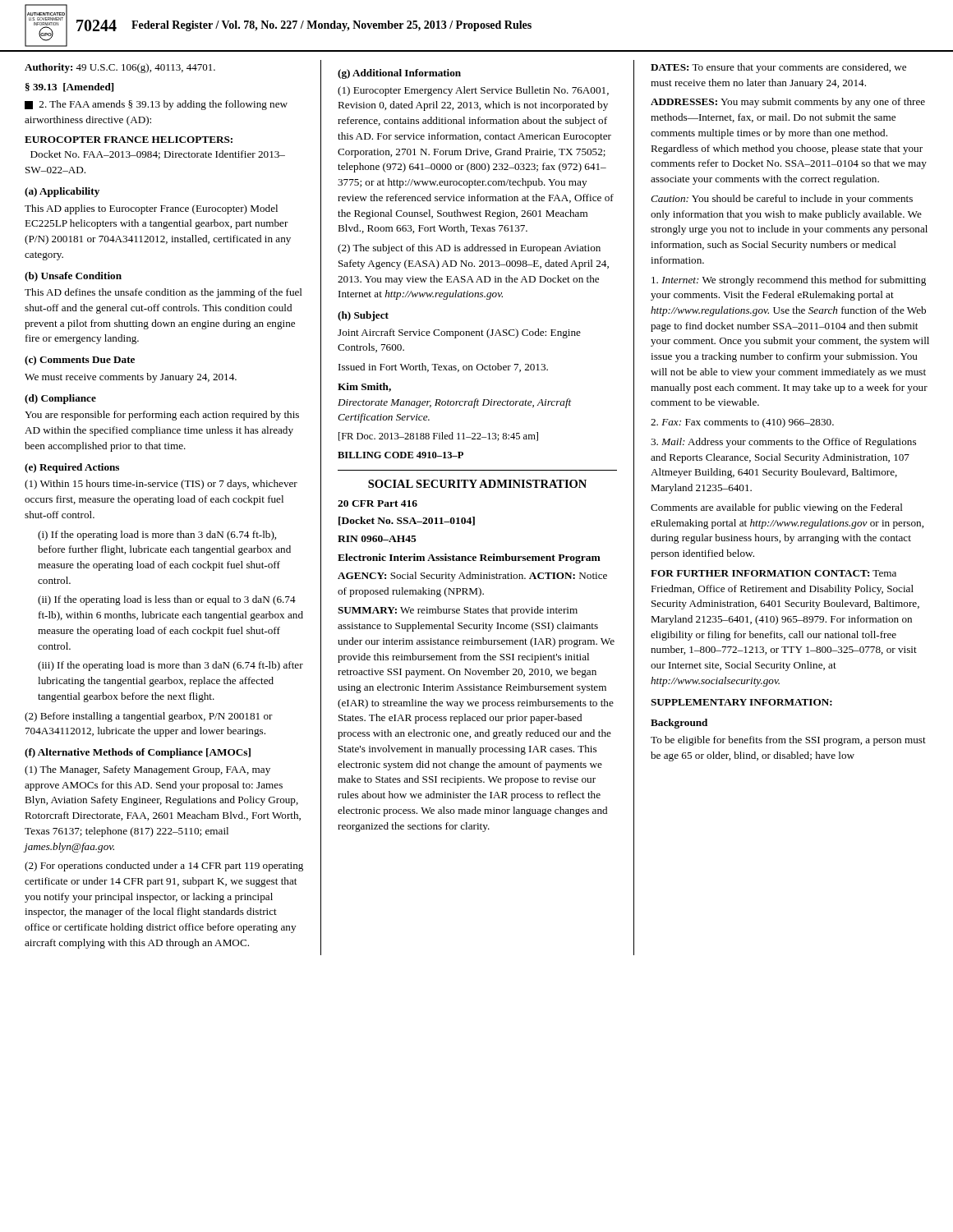Screen dimensions: 1232x953
Task: Select the section header that reads "(h) Subject"
Action: point(363,315)
